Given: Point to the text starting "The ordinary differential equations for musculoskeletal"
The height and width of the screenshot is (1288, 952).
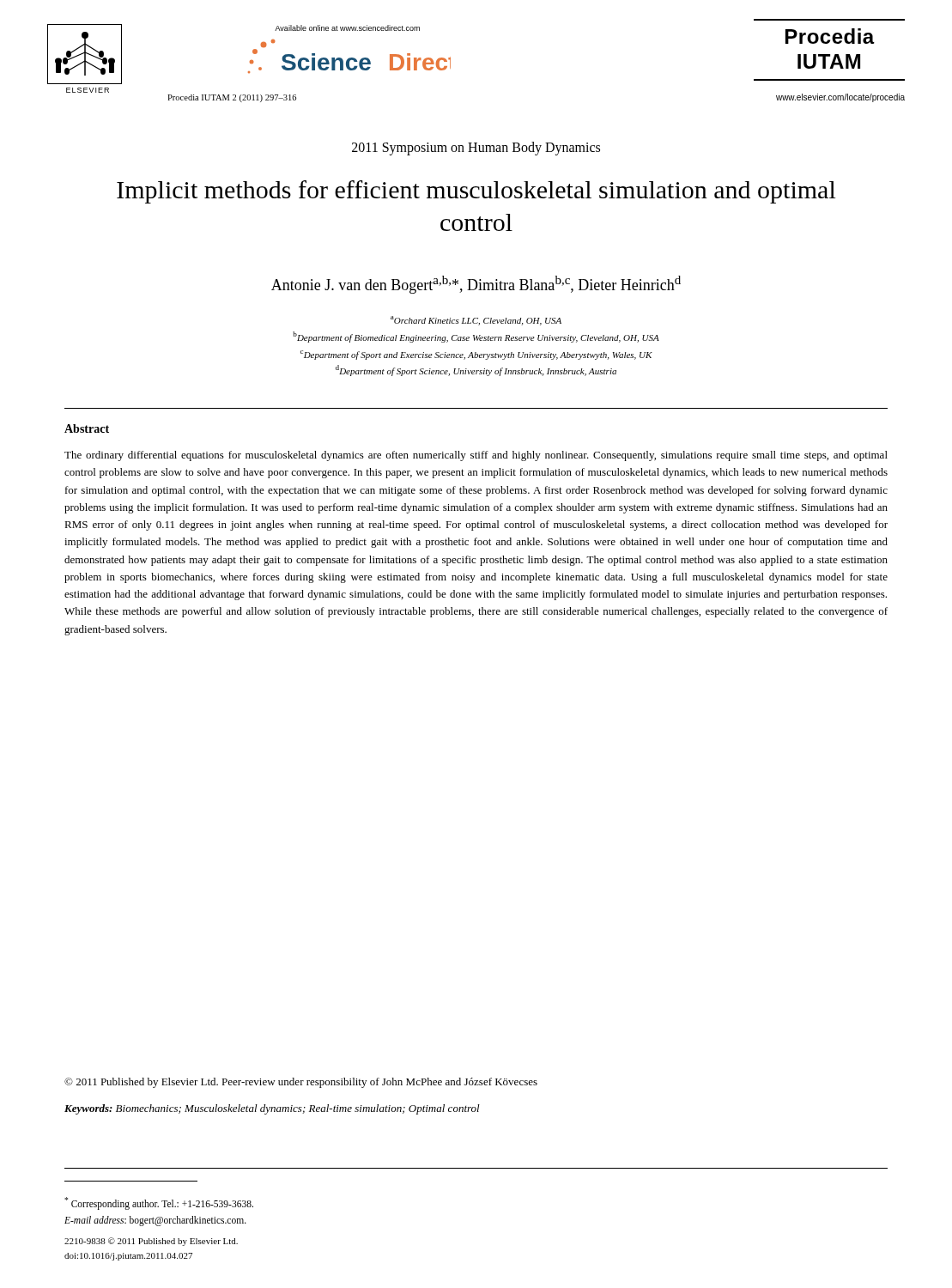Looking at the screenshot, I should pos(476,542).
